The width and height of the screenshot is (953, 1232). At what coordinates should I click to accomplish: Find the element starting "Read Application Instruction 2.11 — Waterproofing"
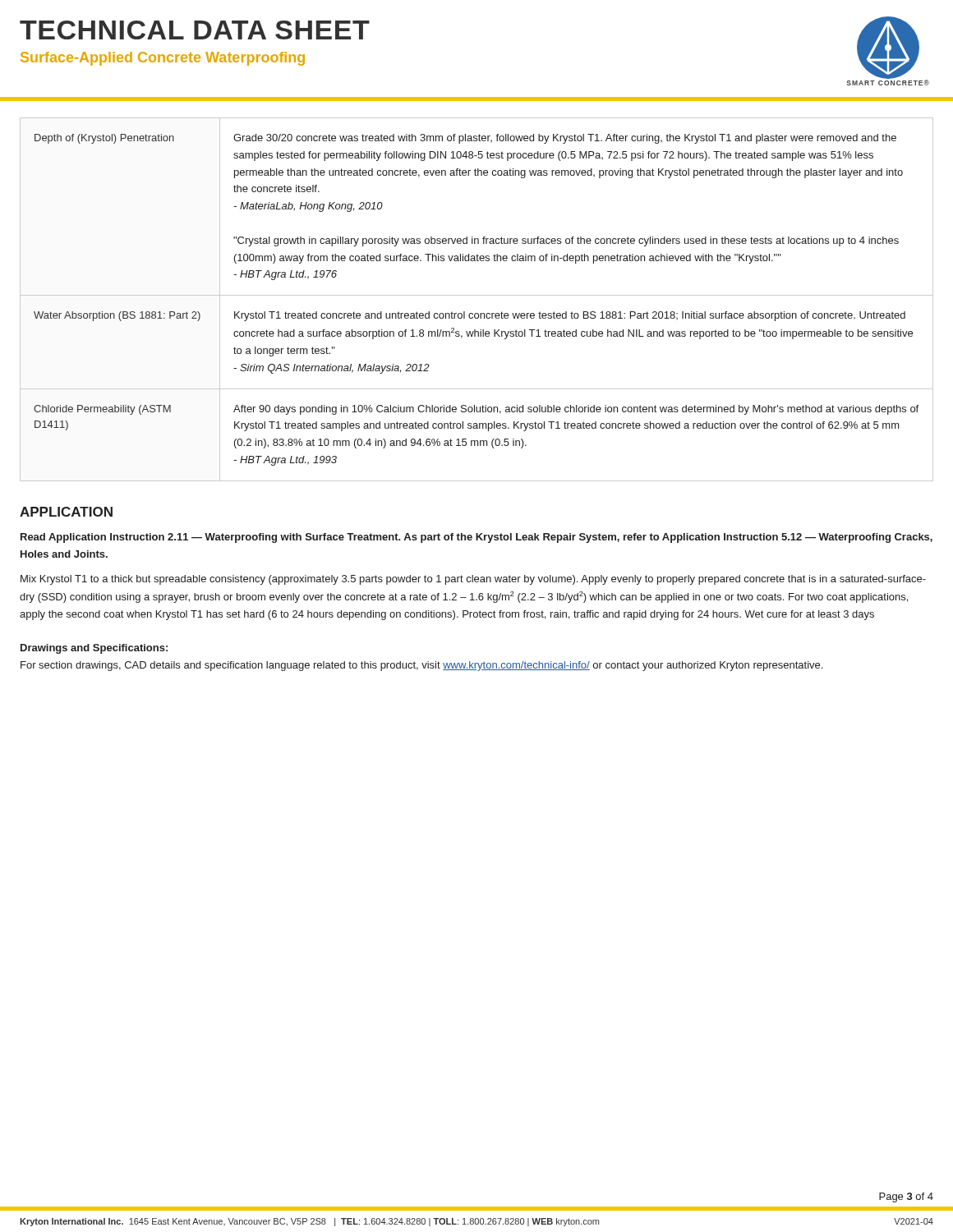click(476, 545)
